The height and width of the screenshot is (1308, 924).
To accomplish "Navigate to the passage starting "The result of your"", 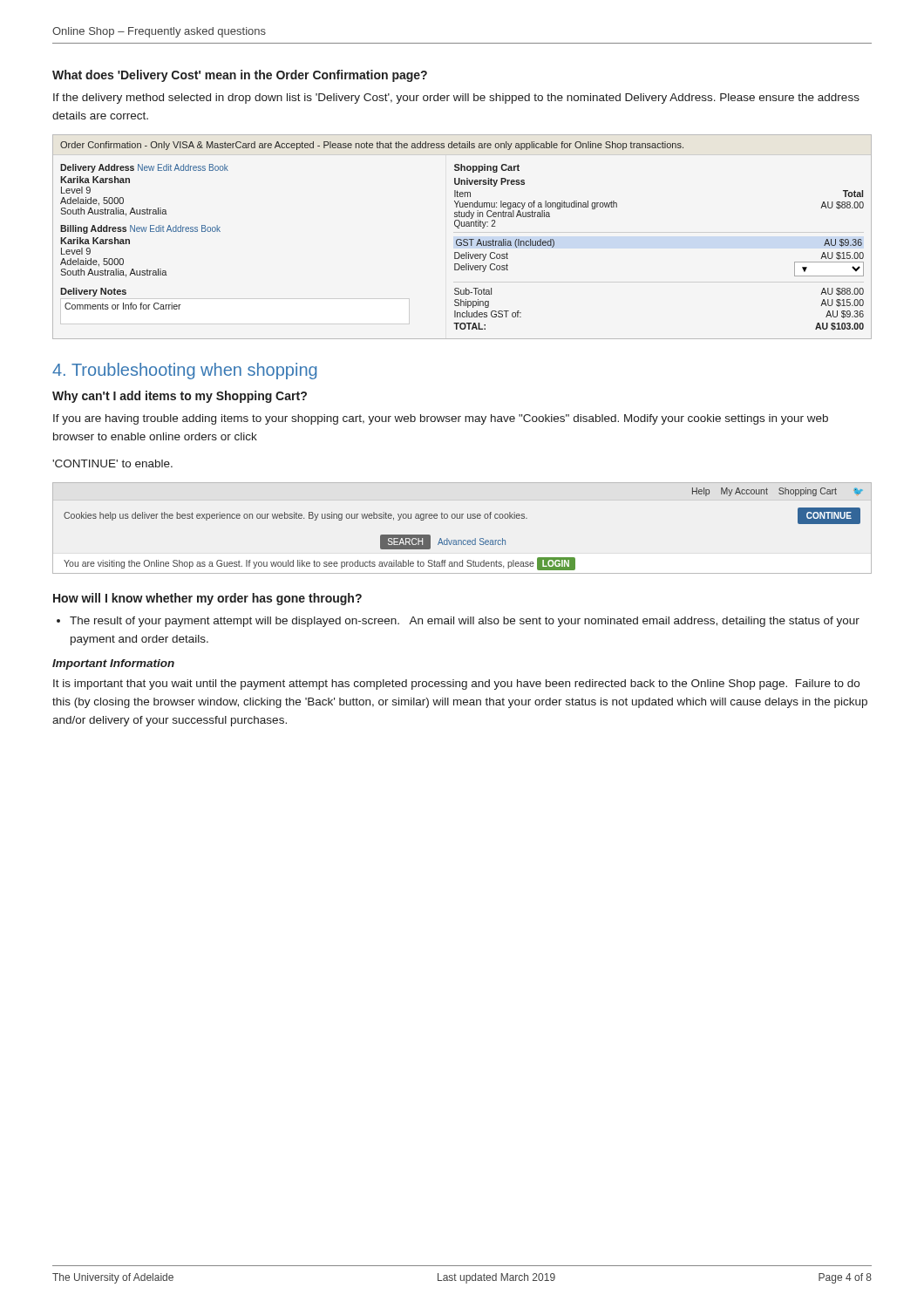I will (x=464, y=629).
